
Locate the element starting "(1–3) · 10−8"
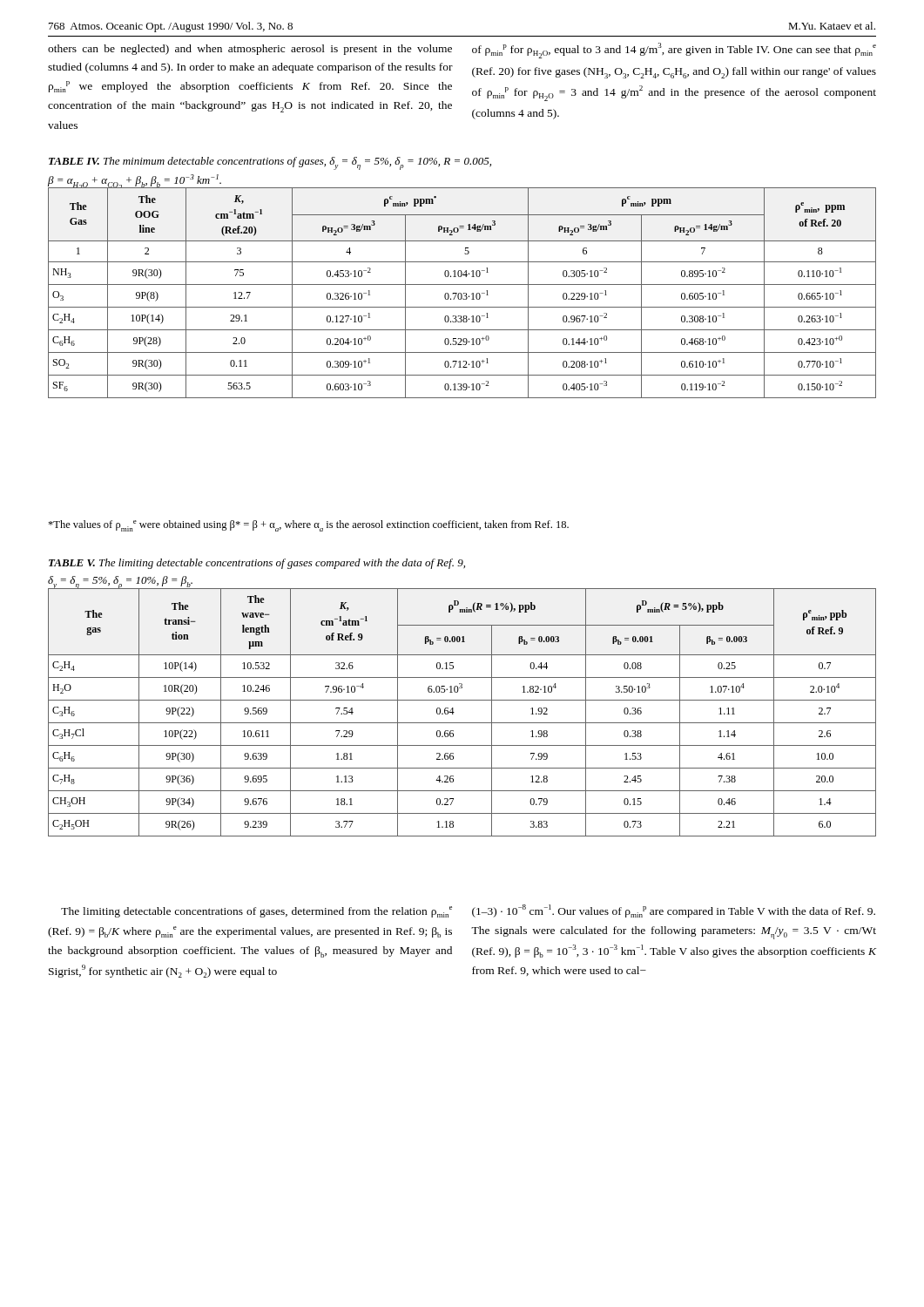click(674, 940)
